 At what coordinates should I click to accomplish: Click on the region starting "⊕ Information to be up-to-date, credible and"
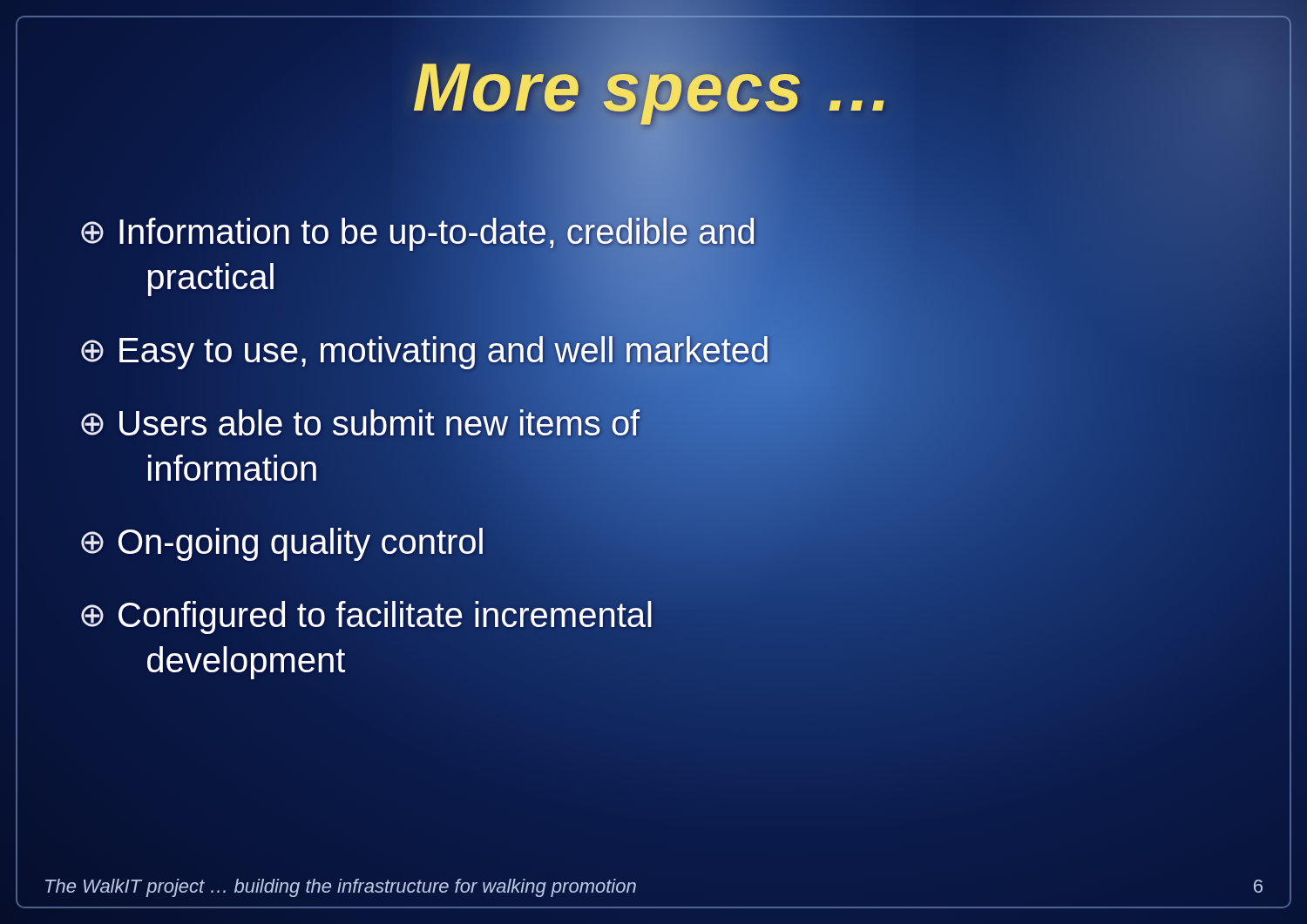(654, 254)
